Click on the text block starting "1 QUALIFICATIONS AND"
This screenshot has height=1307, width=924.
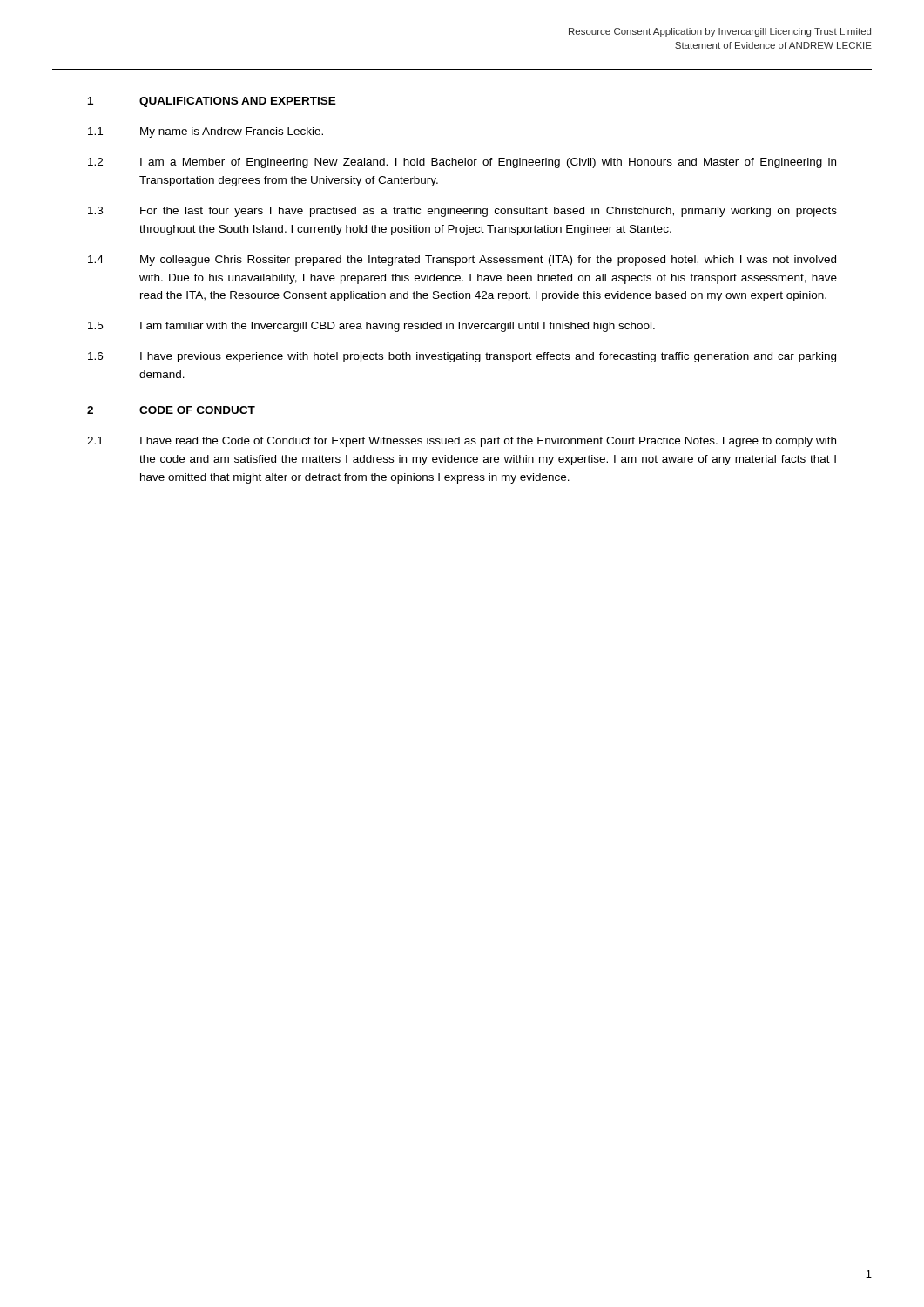(212, 101)
